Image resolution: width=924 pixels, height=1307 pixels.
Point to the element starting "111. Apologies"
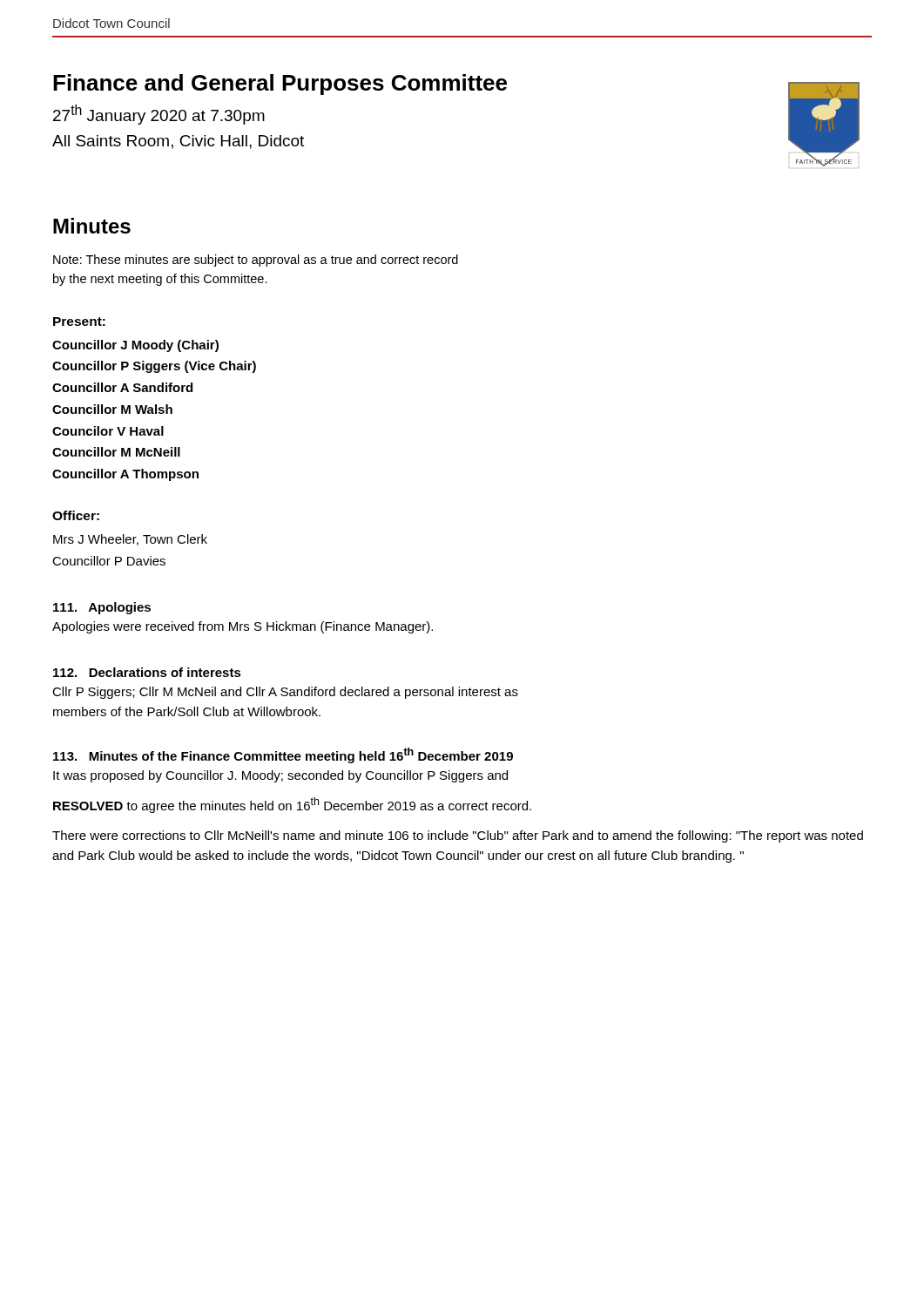tap(102, 607)
